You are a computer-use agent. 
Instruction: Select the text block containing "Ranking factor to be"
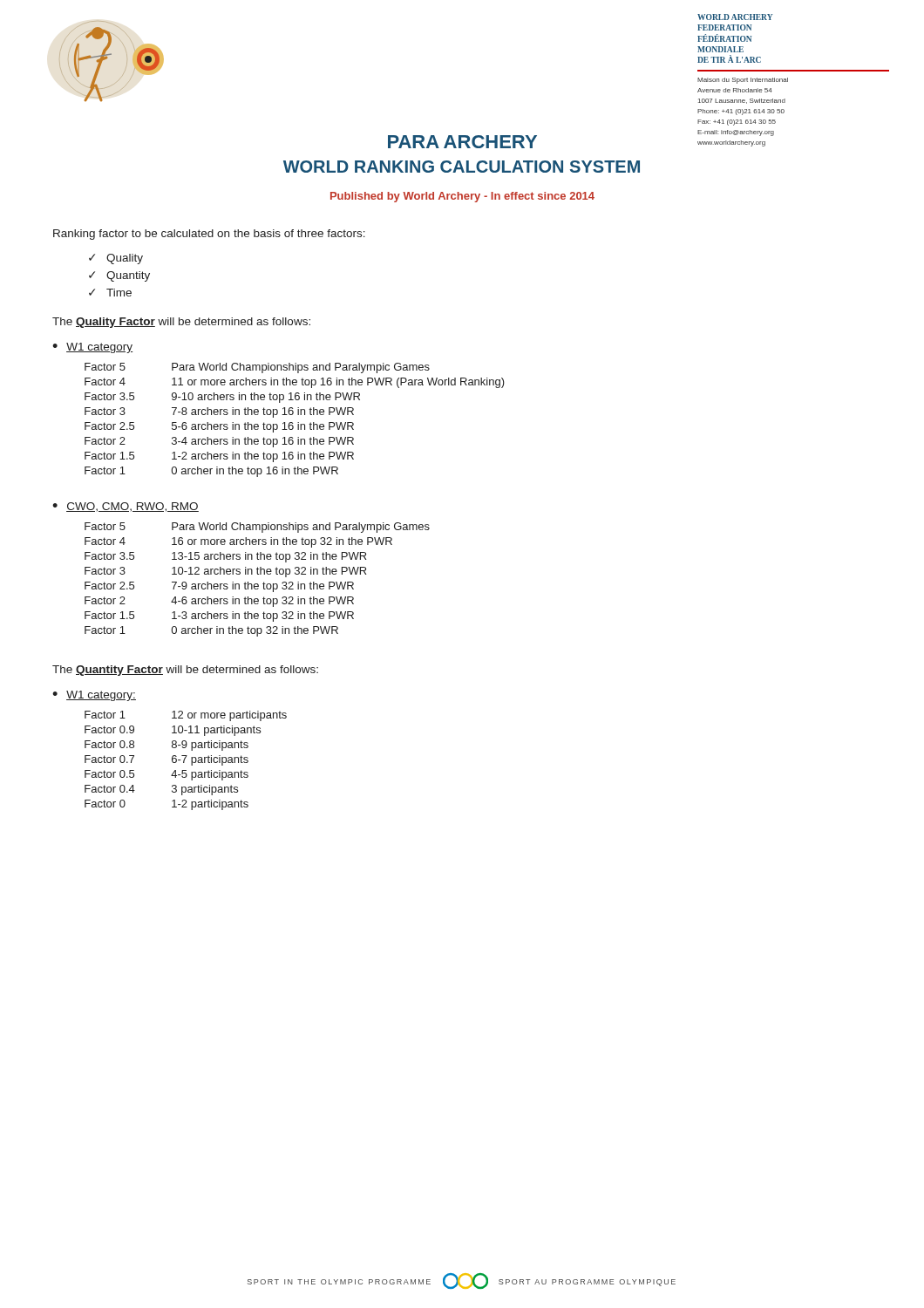(209, 233)
